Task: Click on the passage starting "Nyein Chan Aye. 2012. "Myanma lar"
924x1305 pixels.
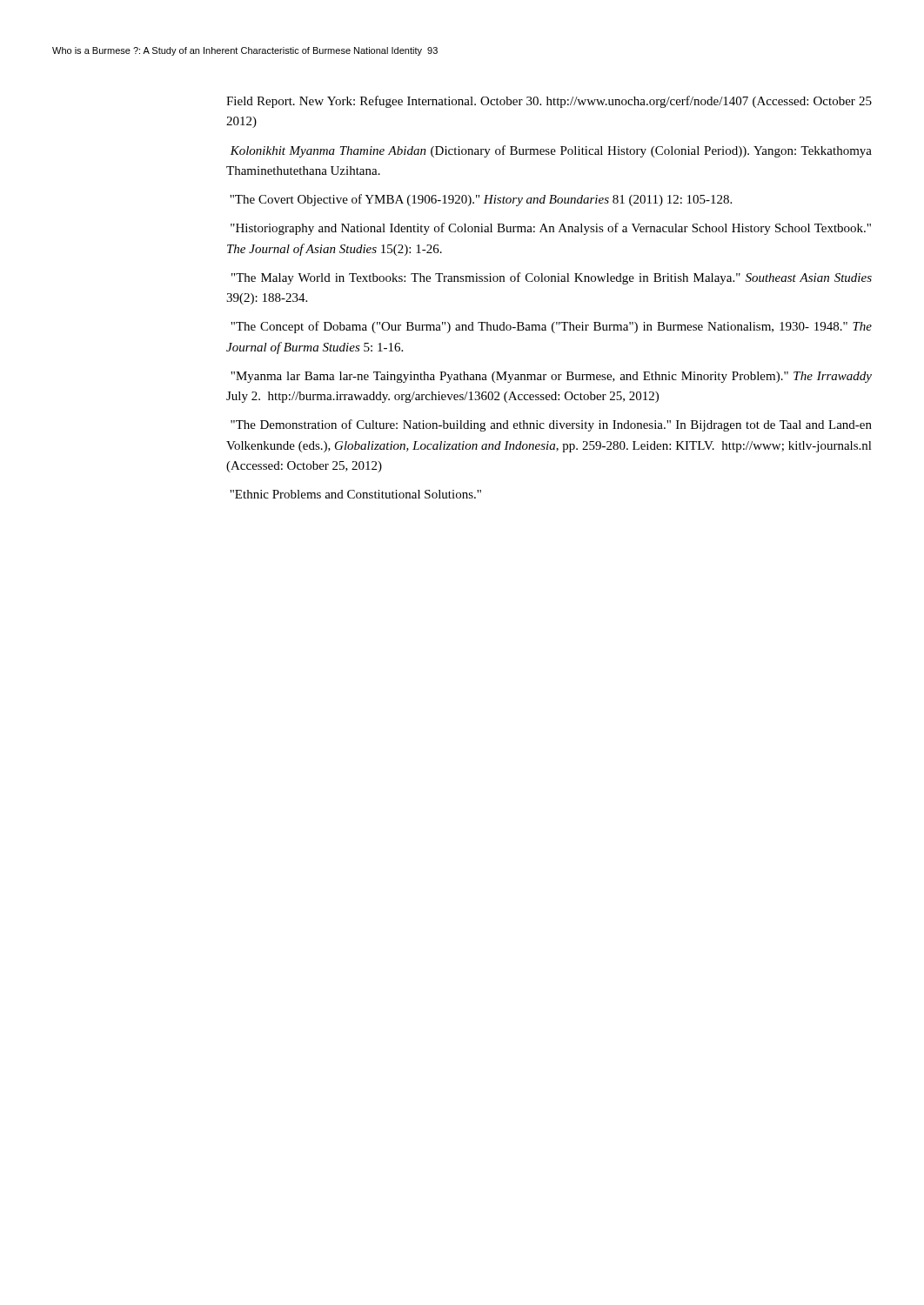Action: [x=462, y=384]
